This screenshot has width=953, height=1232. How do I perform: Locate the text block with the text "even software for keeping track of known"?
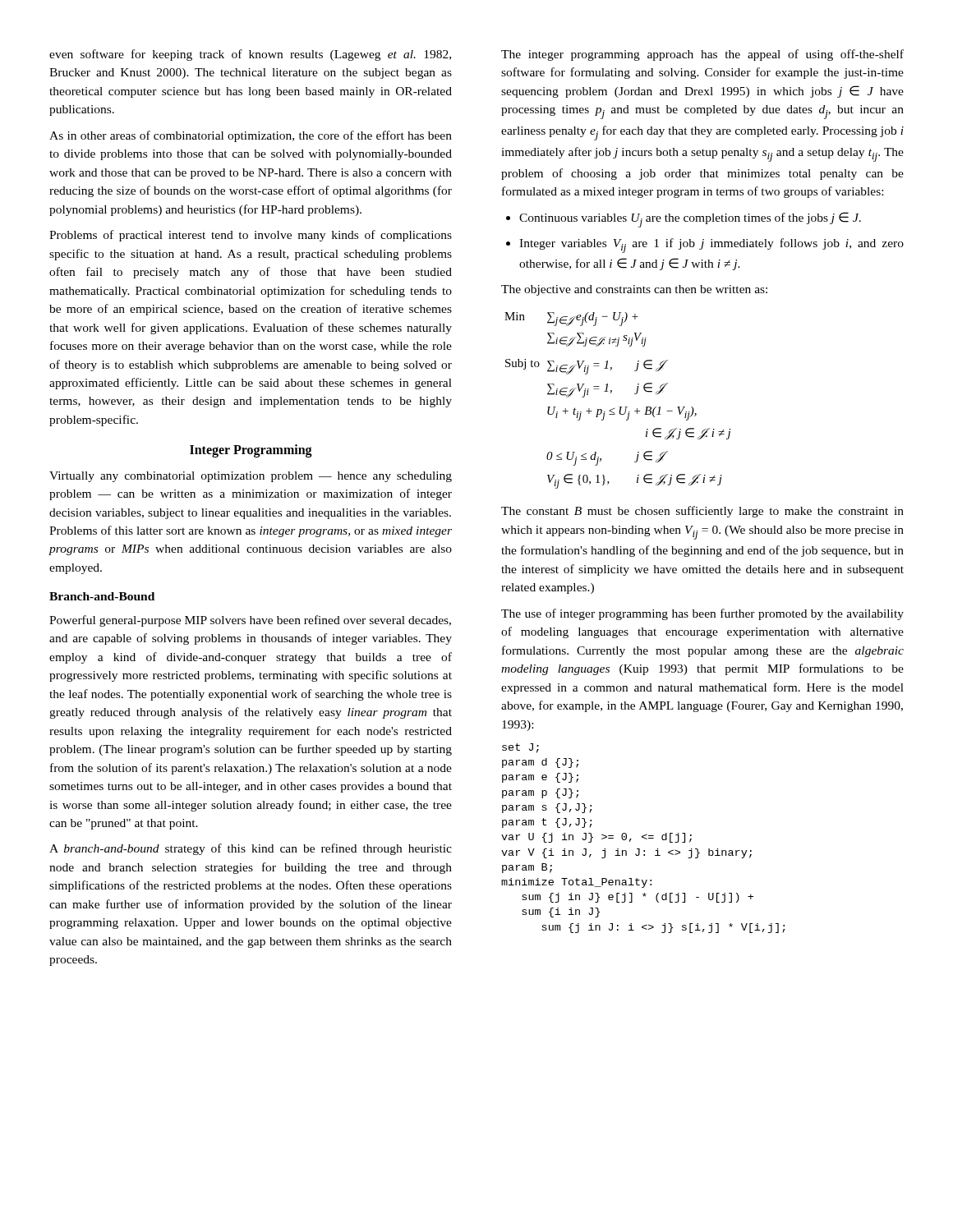[251, 82]
